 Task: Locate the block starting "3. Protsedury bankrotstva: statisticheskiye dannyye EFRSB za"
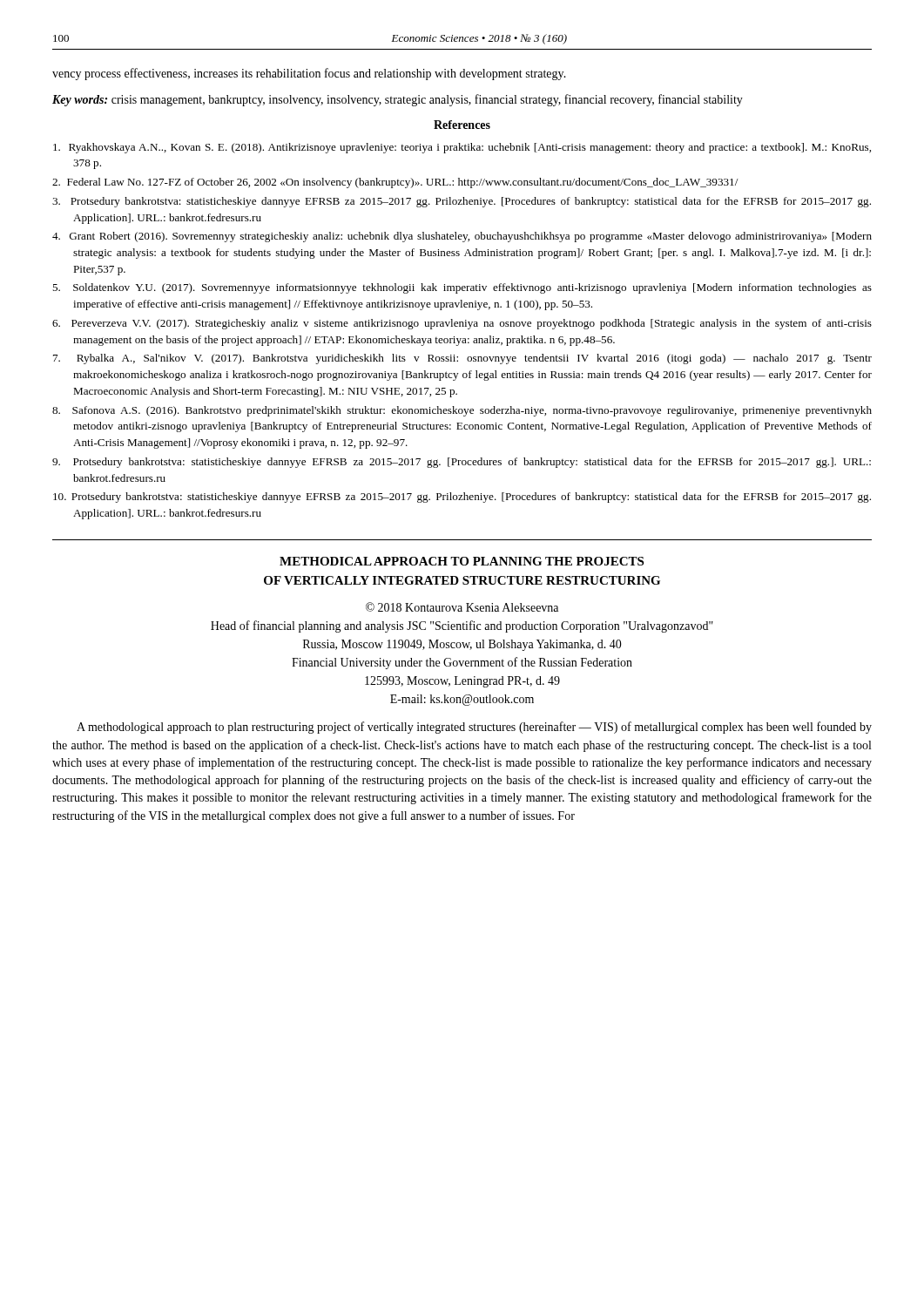pos(462,209)
